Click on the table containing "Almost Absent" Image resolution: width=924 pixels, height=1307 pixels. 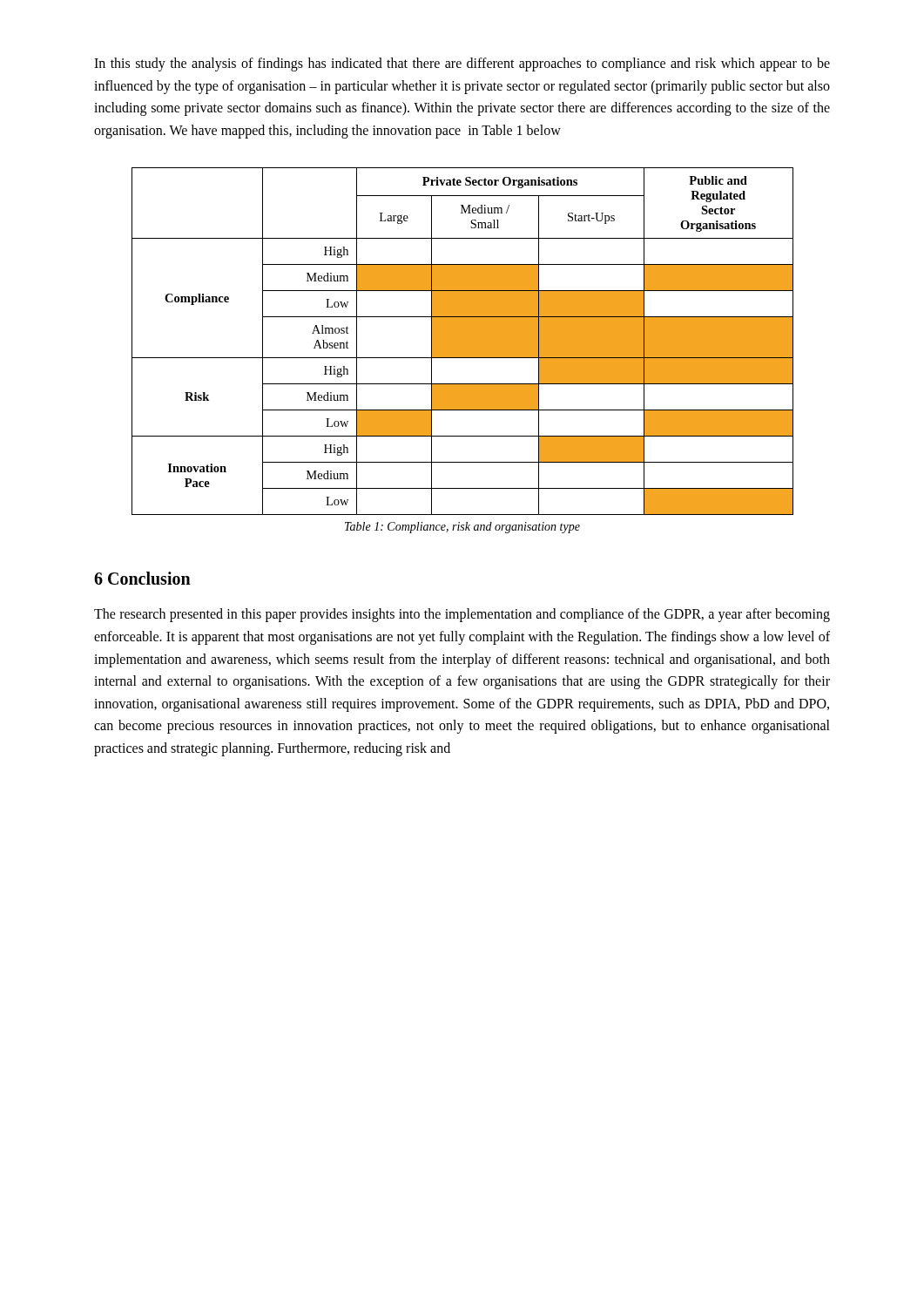coord(462,341)
